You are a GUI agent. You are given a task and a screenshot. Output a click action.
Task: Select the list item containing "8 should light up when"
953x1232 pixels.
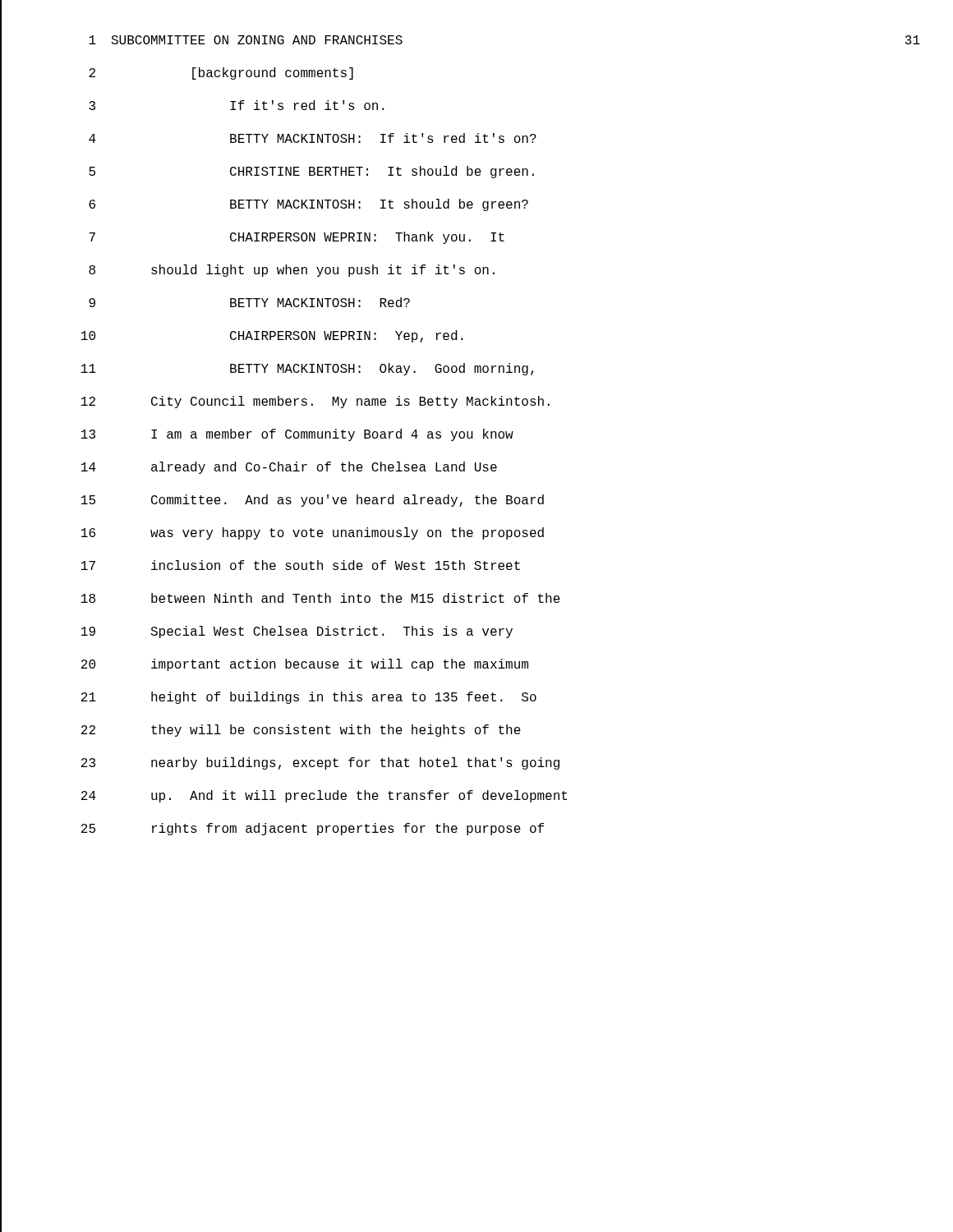[486, 271]
